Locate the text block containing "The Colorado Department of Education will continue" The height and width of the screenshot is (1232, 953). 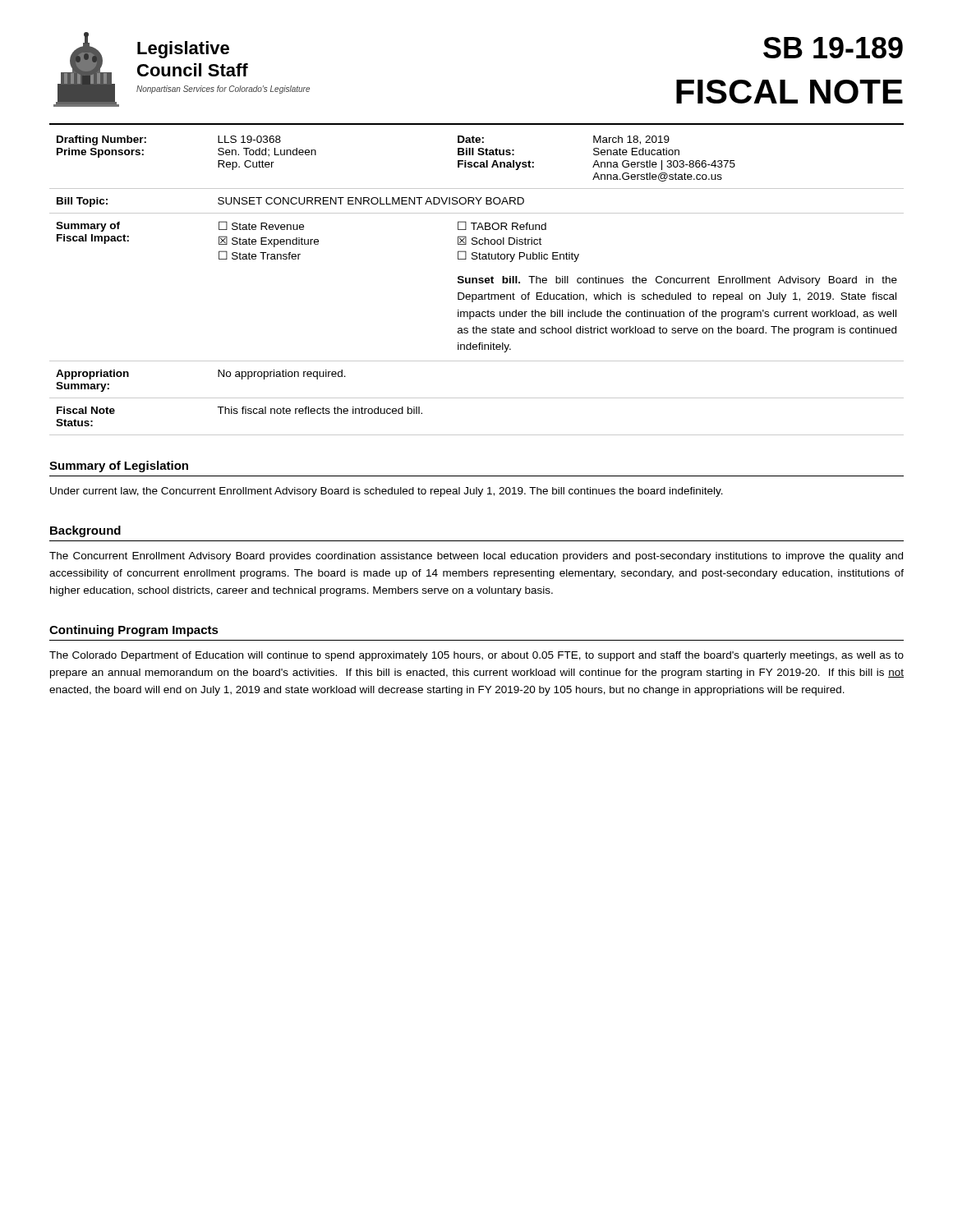476,673
